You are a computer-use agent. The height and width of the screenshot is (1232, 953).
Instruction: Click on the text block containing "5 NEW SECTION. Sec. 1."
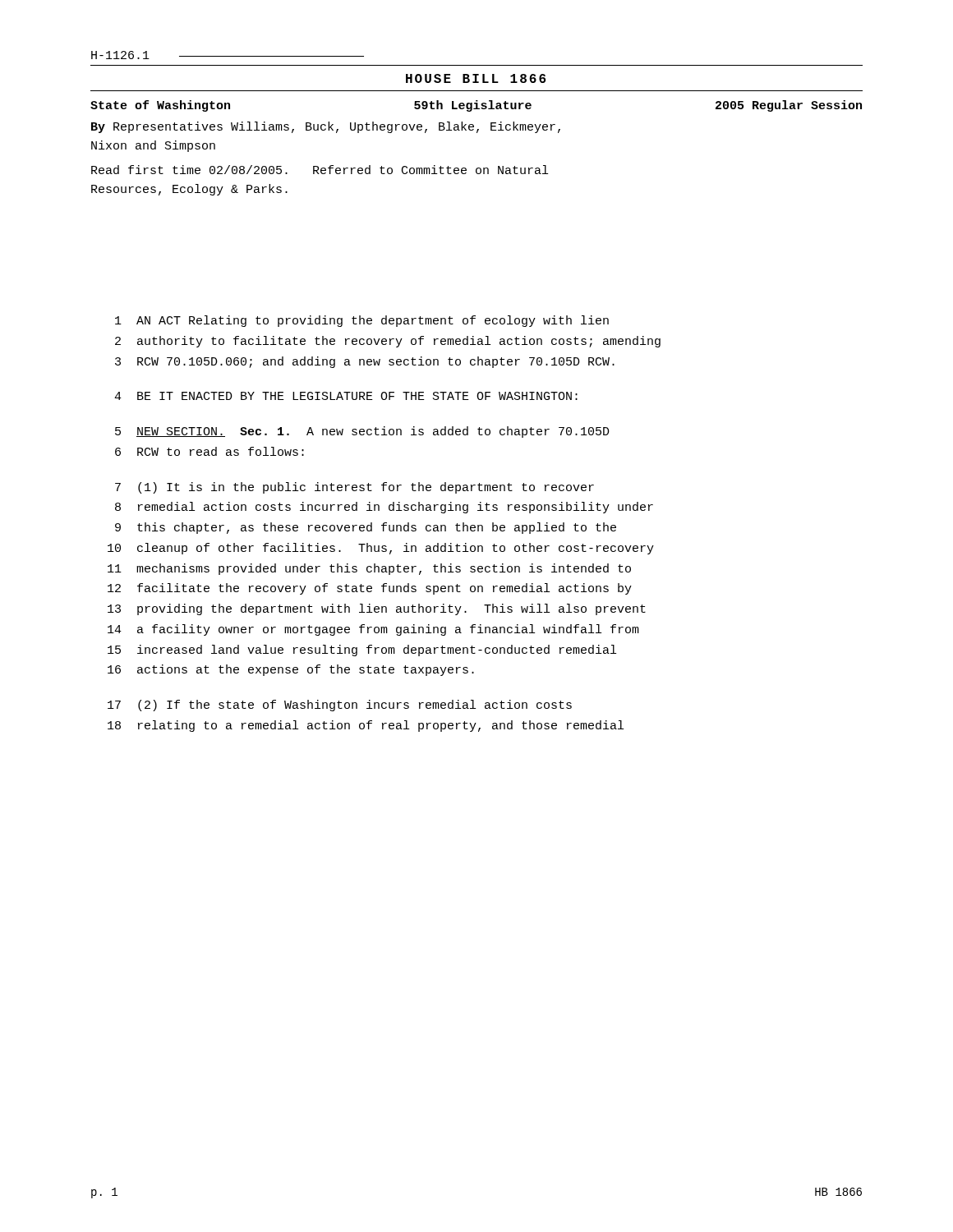(x=476, y=443)
